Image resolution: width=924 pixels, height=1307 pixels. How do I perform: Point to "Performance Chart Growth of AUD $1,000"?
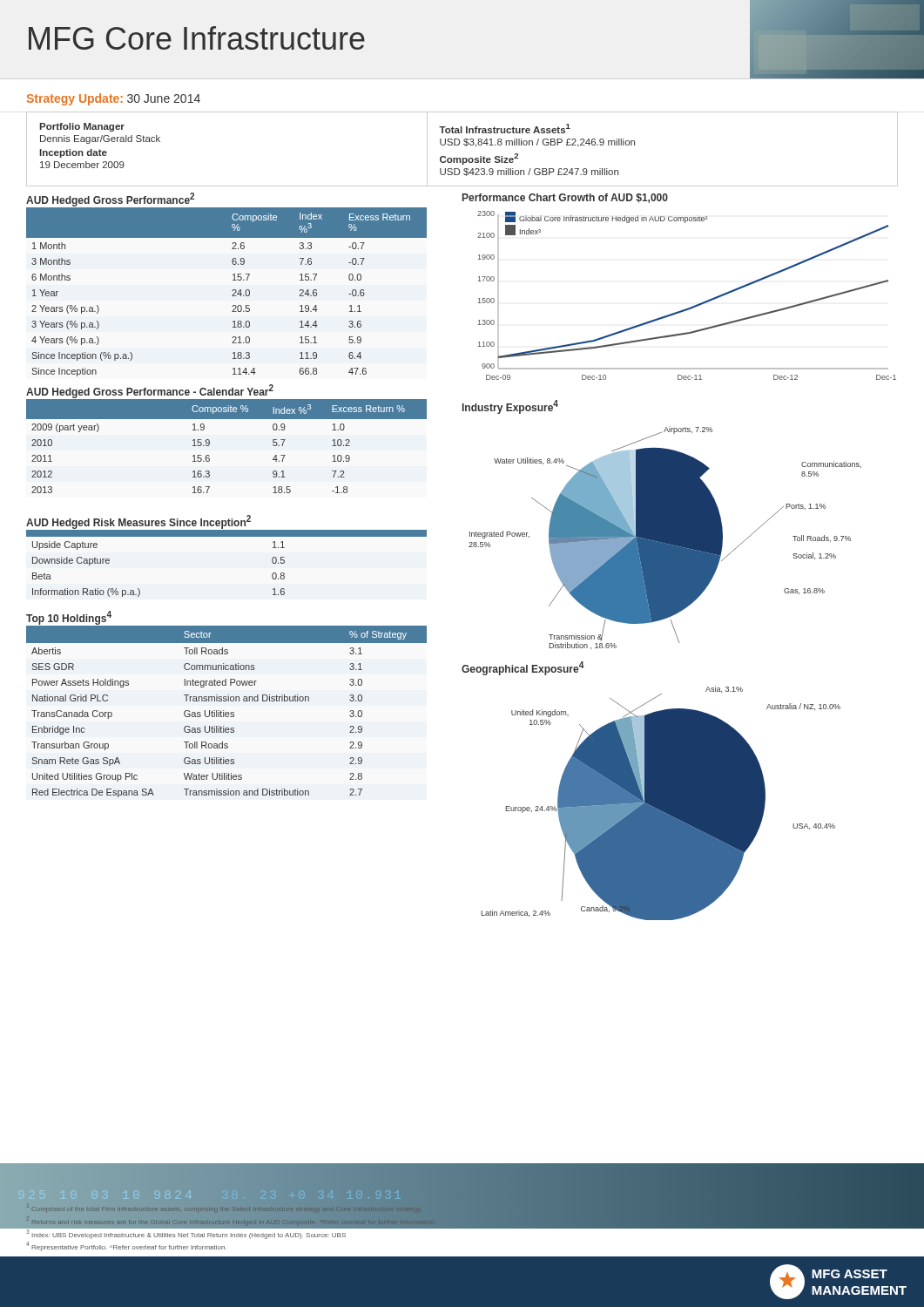[x=565, y=198]
